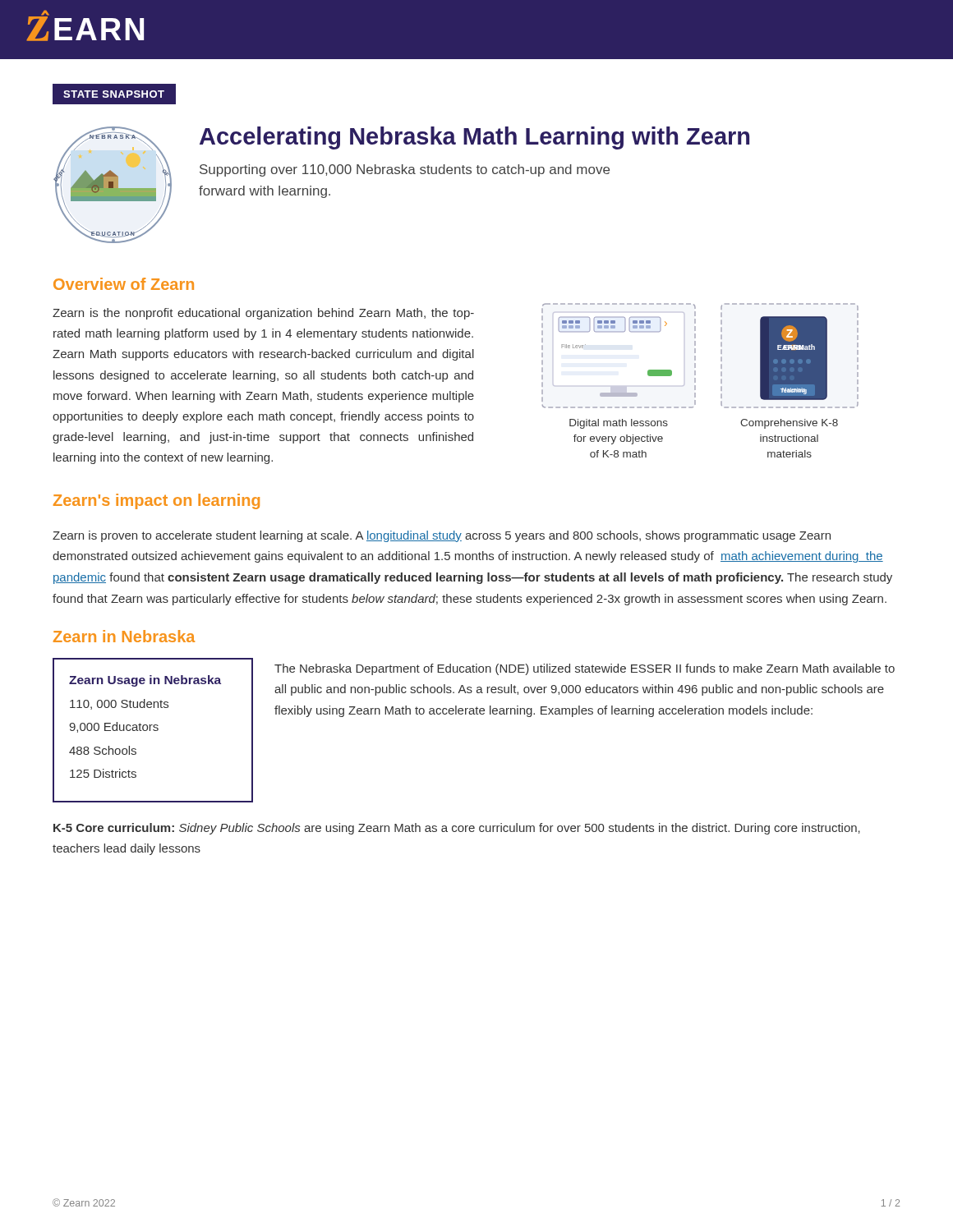953x1232 pixels.
Task: Point to the block starting "Overview of Zearn"
Action: [x=124, y=284]
